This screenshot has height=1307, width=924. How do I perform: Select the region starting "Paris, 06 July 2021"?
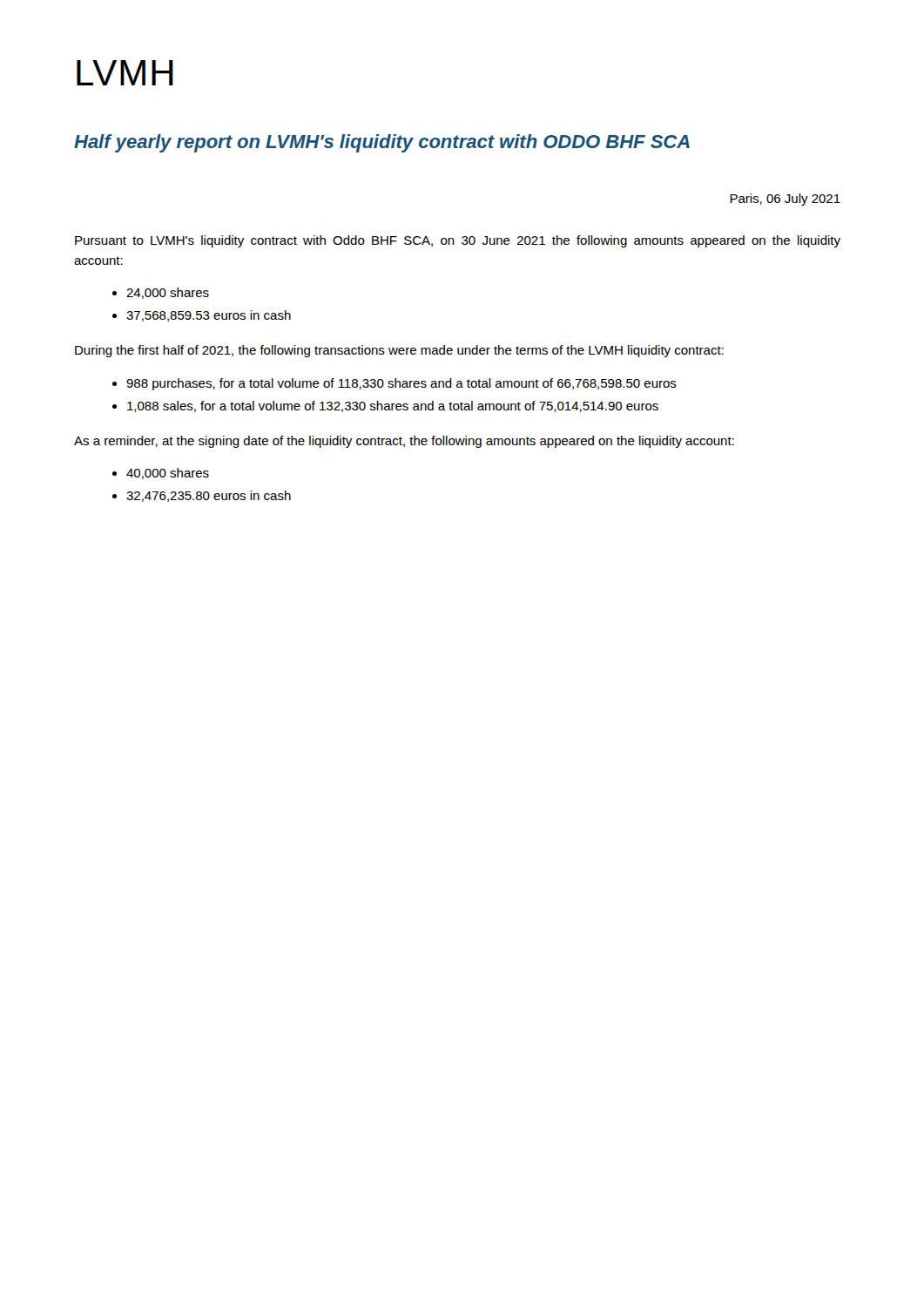785,198
